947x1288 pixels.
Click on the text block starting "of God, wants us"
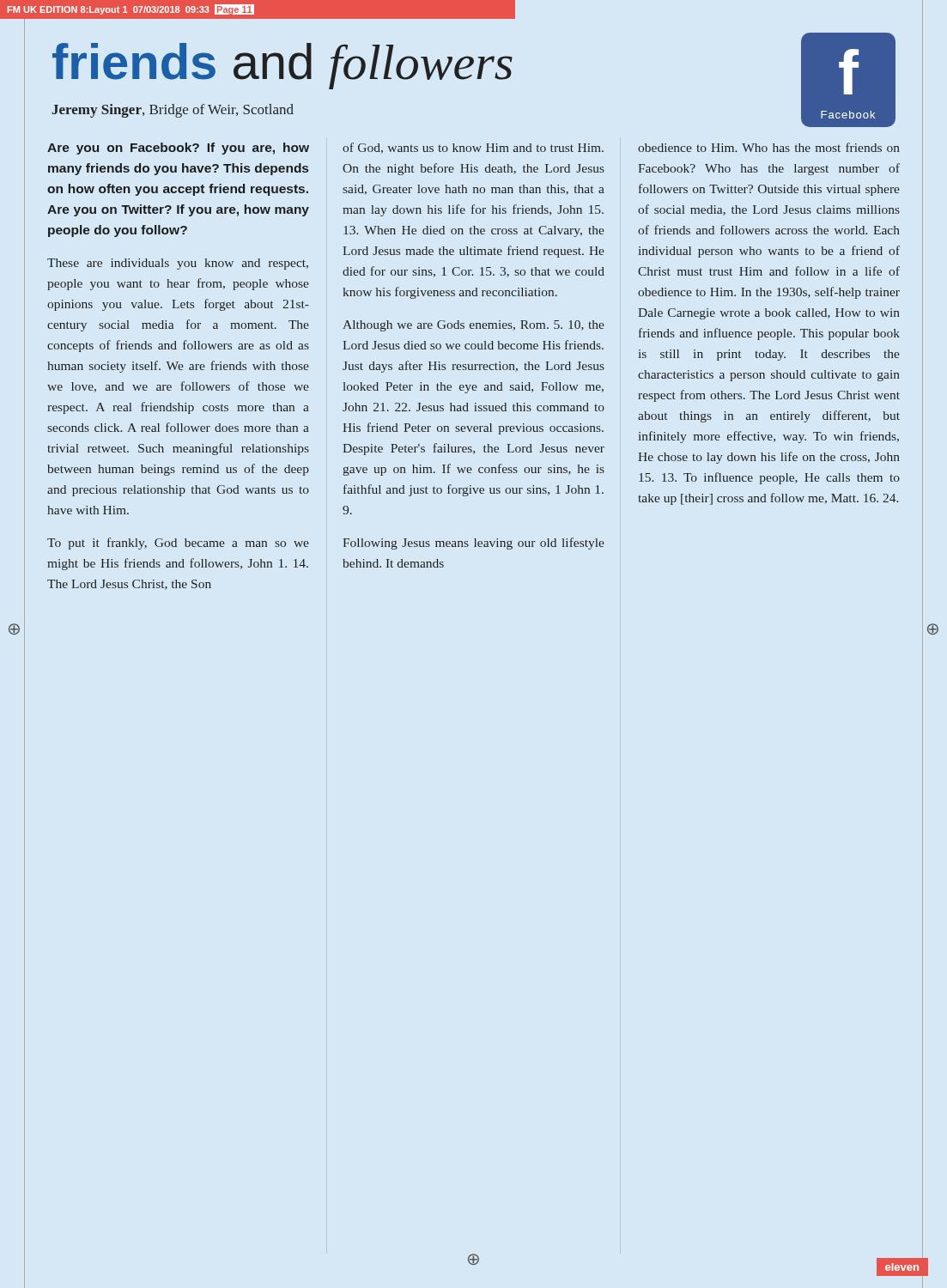click(x=474, y=356)
